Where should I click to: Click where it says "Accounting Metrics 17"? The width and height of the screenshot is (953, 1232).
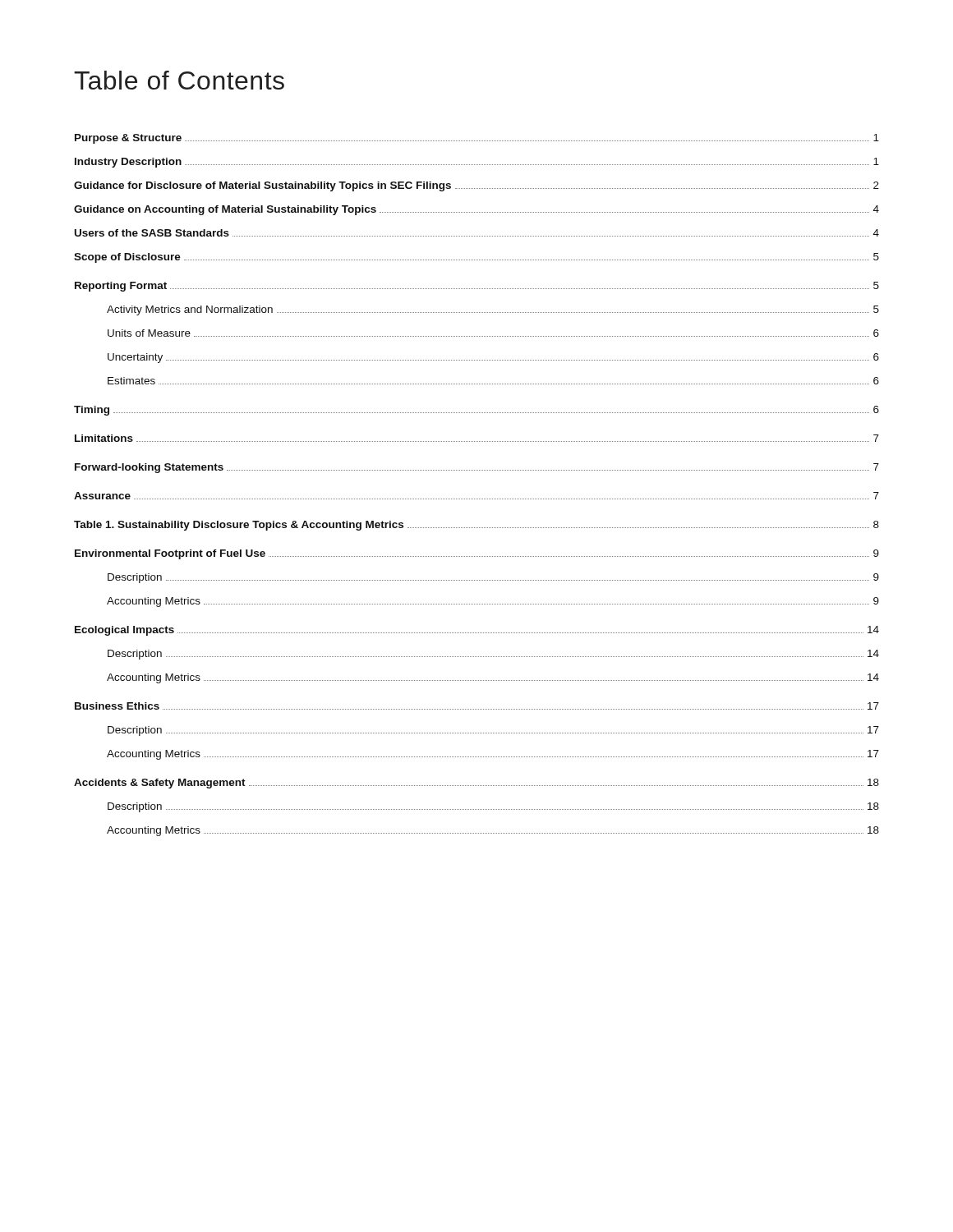(493, 754)
